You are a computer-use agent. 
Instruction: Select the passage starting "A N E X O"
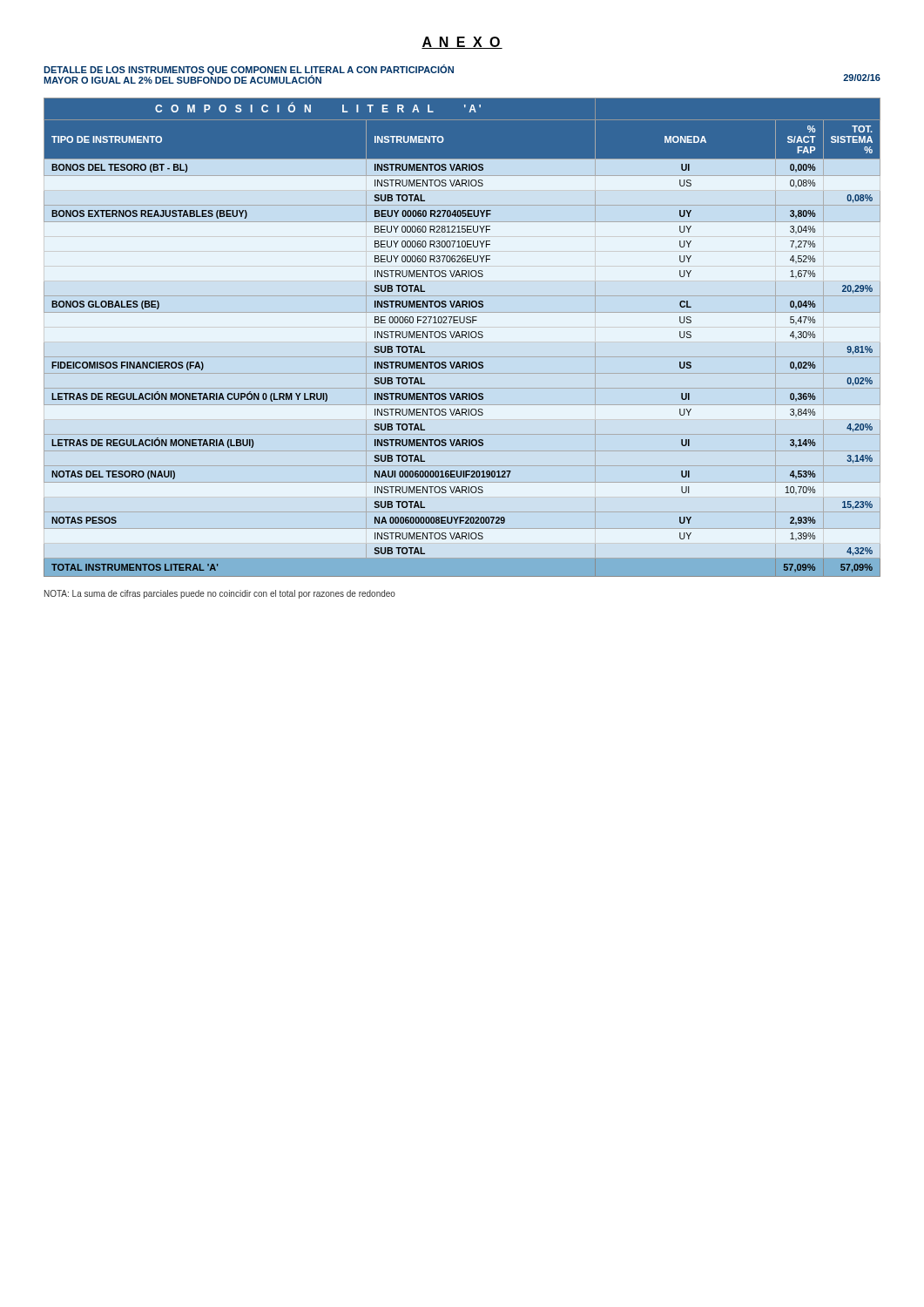coord(462,42)
